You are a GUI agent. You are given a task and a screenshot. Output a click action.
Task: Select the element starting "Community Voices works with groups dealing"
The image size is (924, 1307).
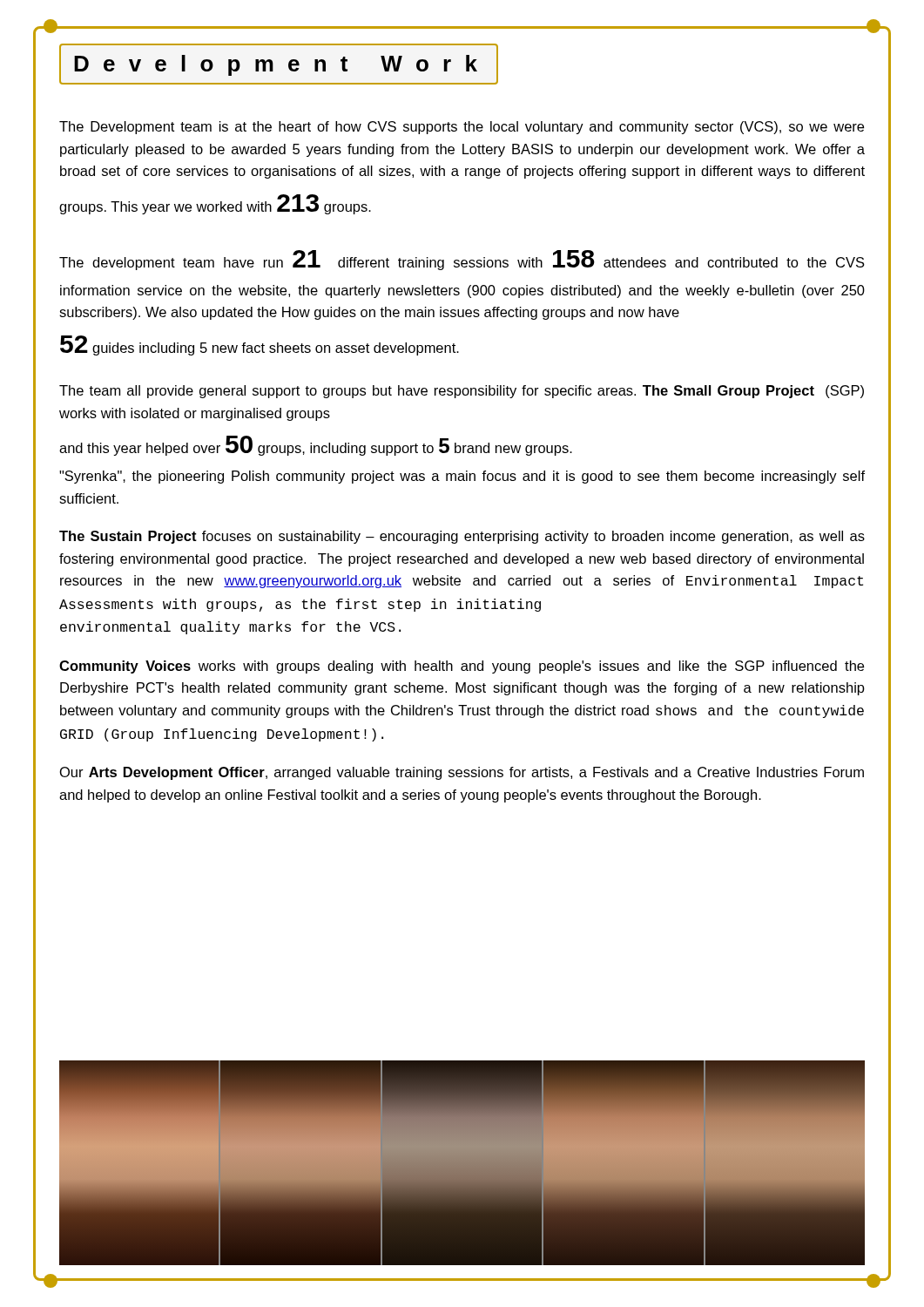[x=462, y=700]
